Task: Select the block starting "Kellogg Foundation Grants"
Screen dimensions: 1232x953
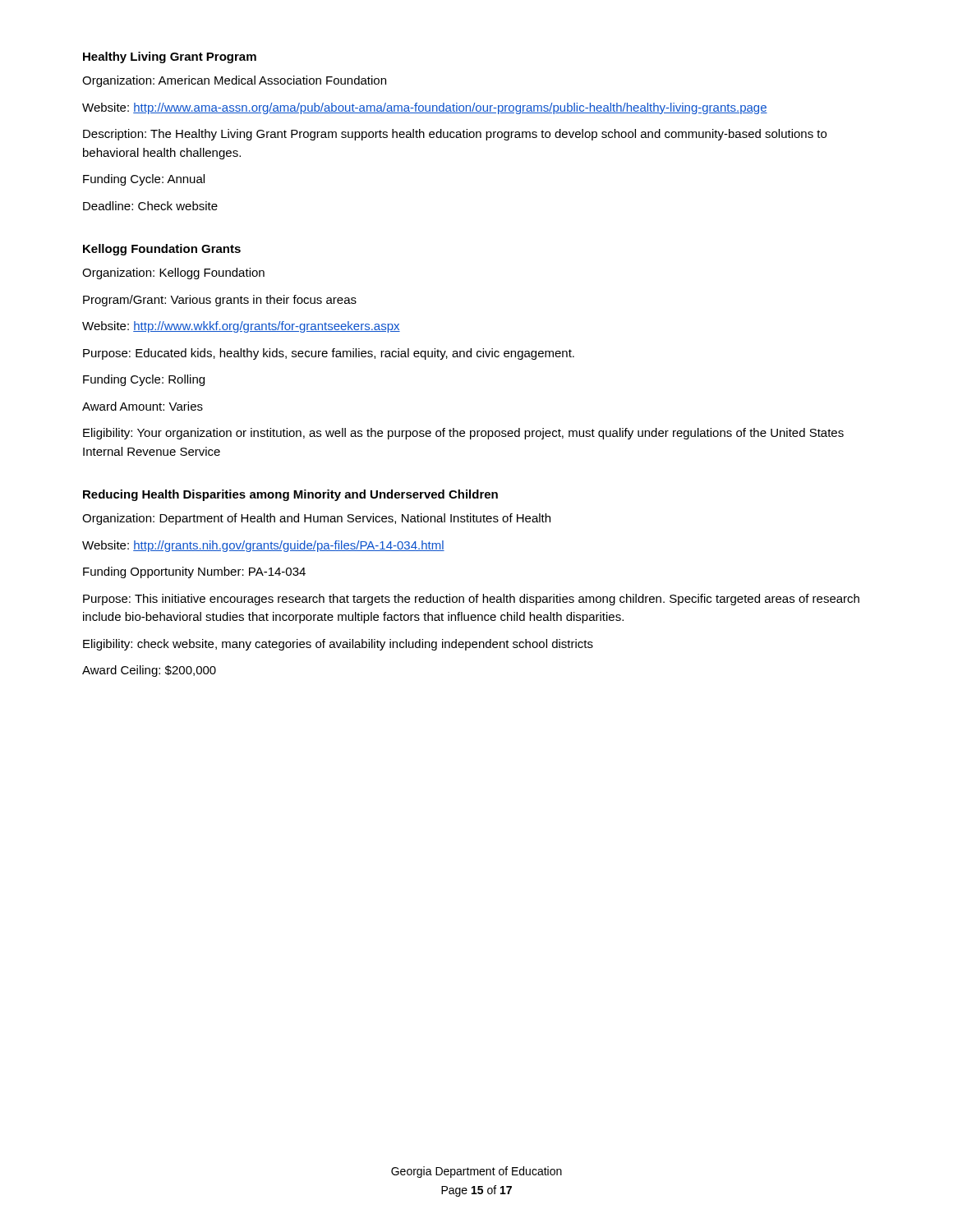Action: 162,248
